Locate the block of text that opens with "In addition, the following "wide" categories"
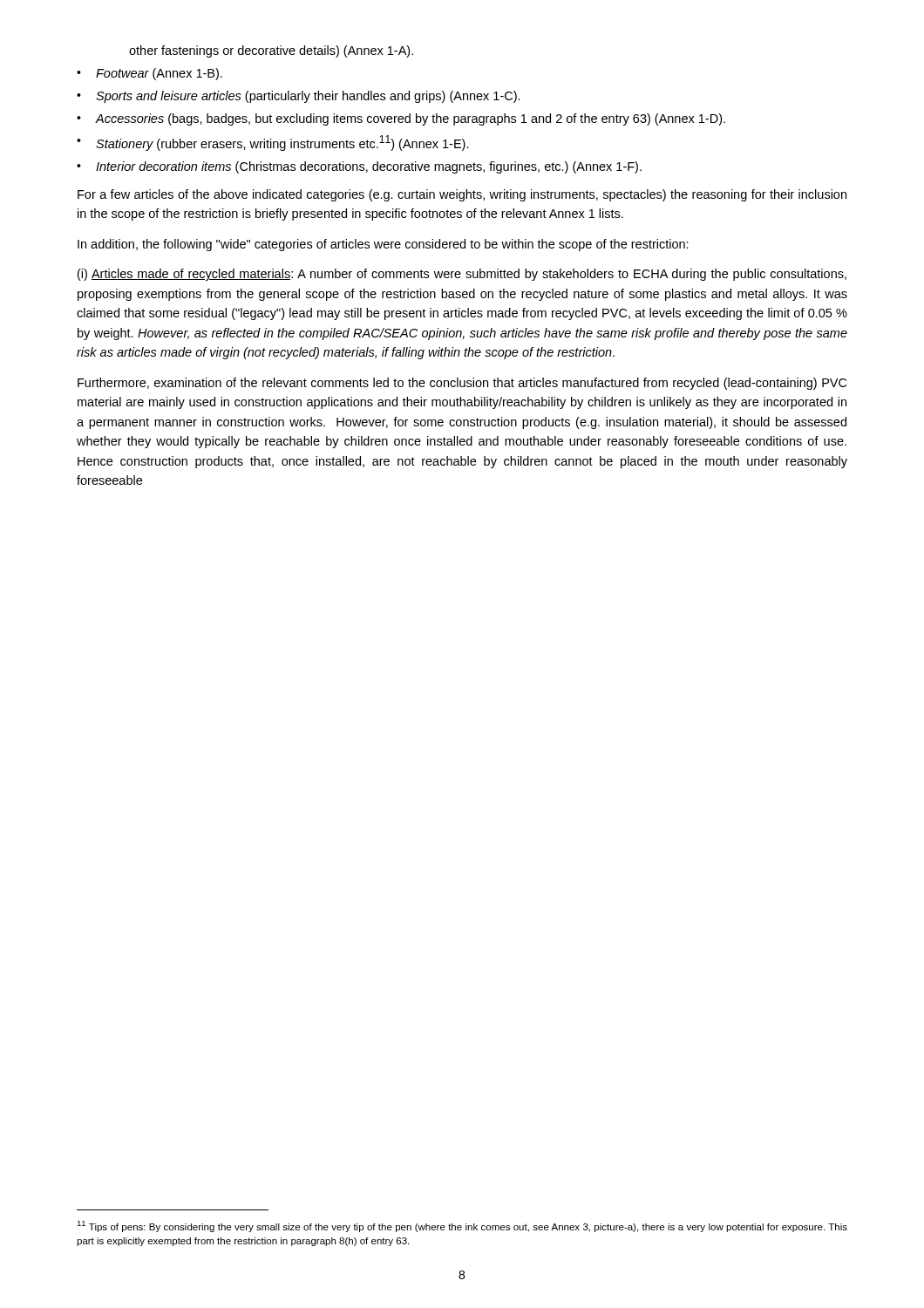924x1308 pixels. tap(383, 244)
